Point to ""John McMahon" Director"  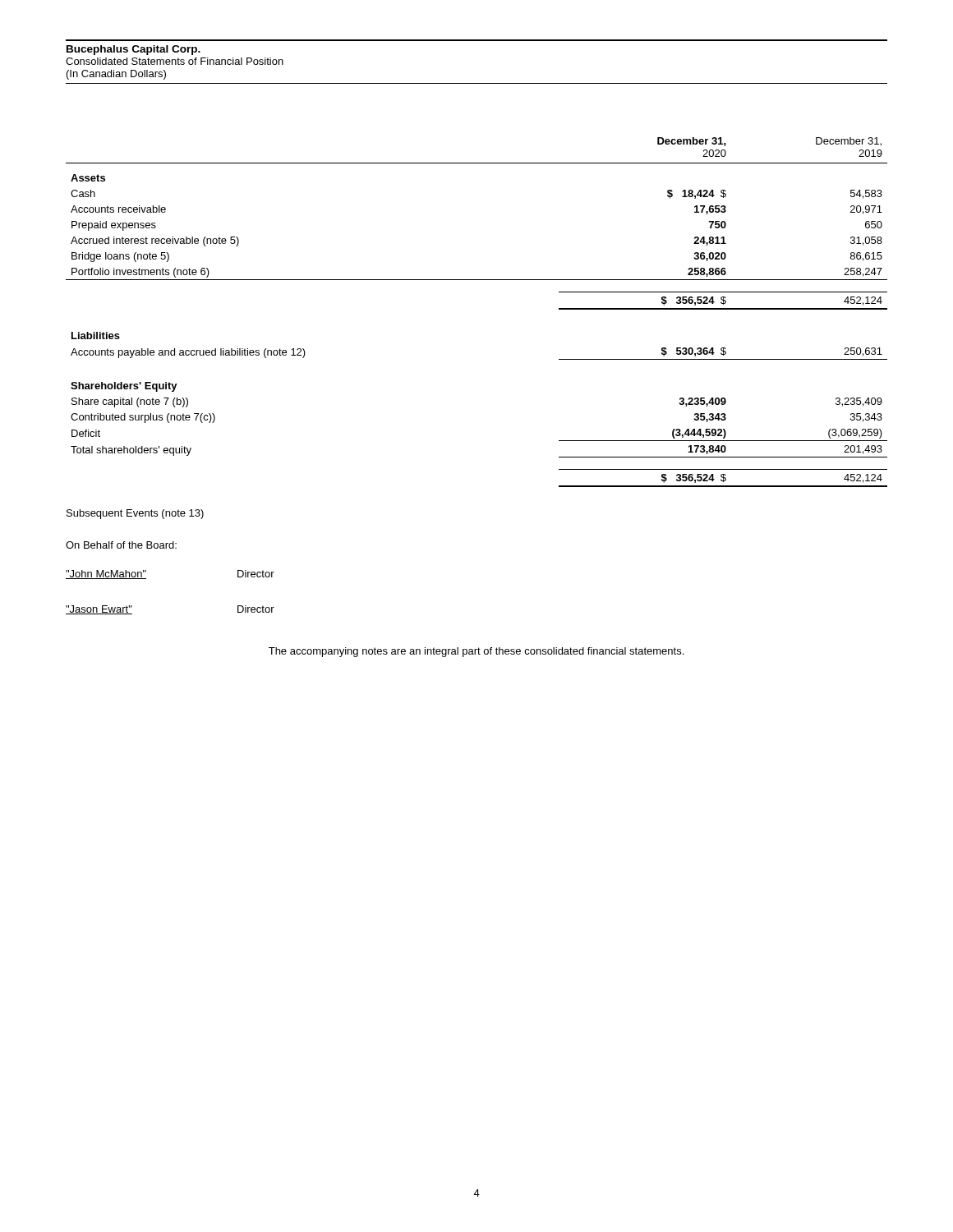tap(106, 575)
